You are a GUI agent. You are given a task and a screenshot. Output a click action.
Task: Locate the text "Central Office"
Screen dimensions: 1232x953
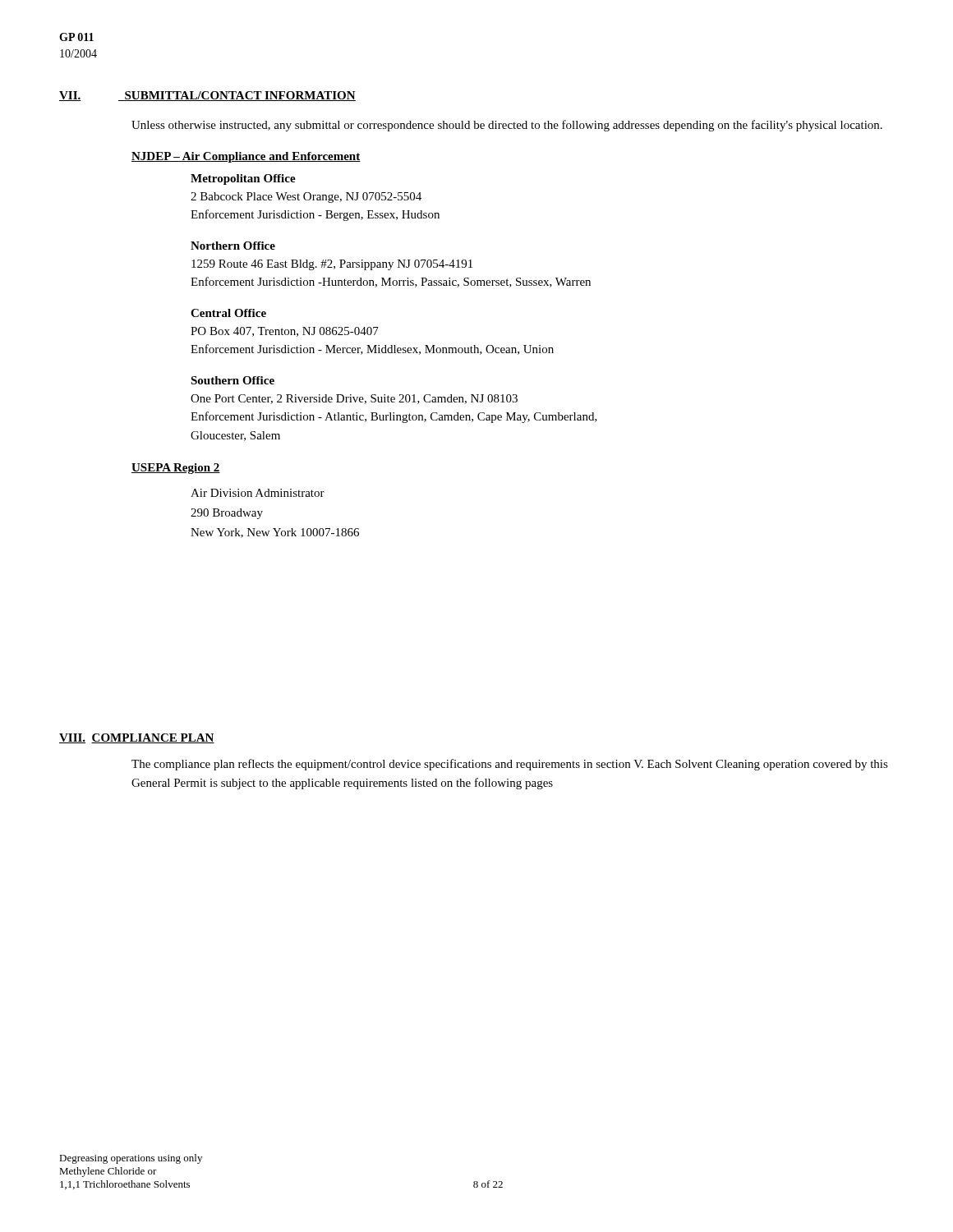coord(228,312)
